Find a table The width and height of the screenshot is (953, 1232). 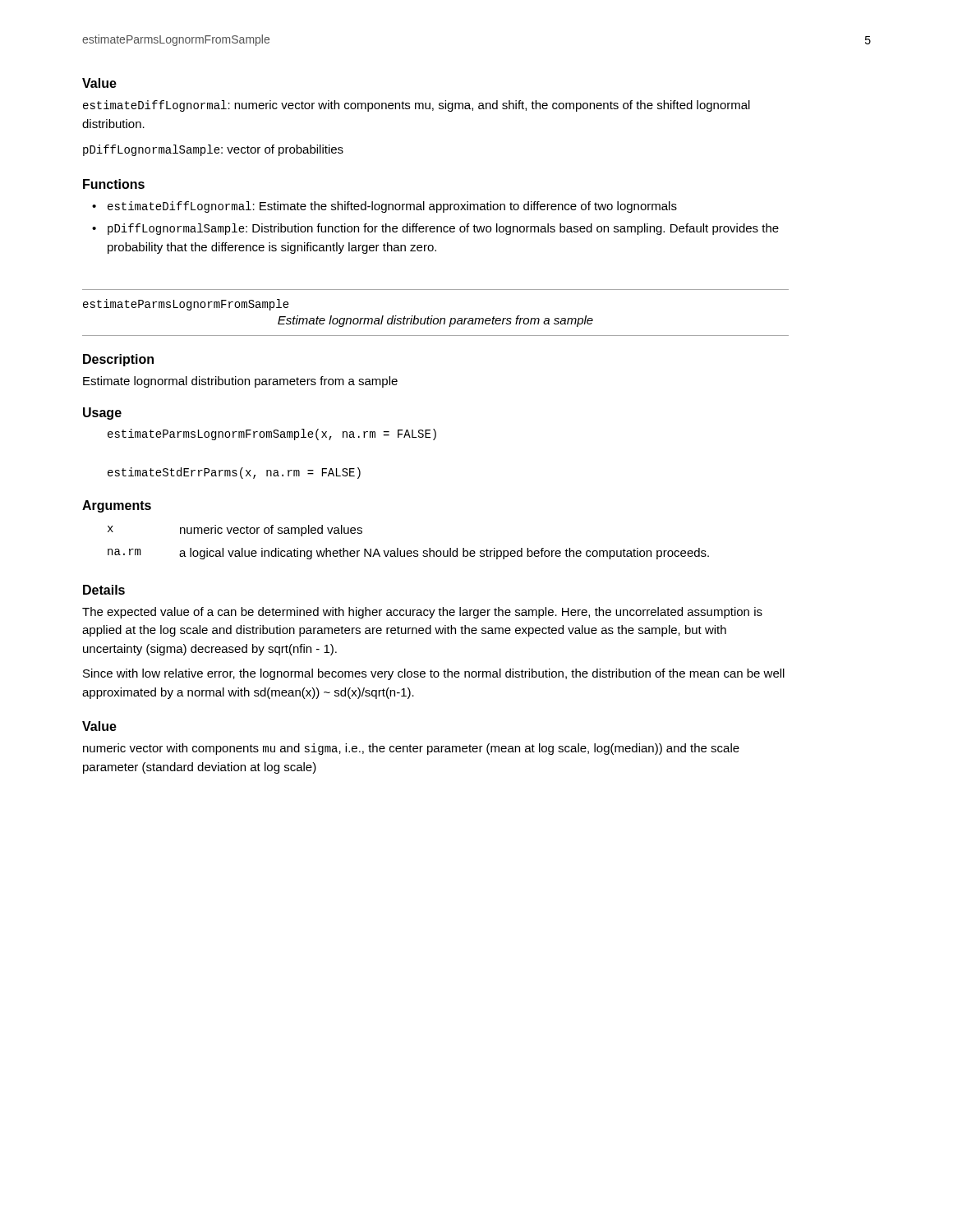(x=435, y=542)
